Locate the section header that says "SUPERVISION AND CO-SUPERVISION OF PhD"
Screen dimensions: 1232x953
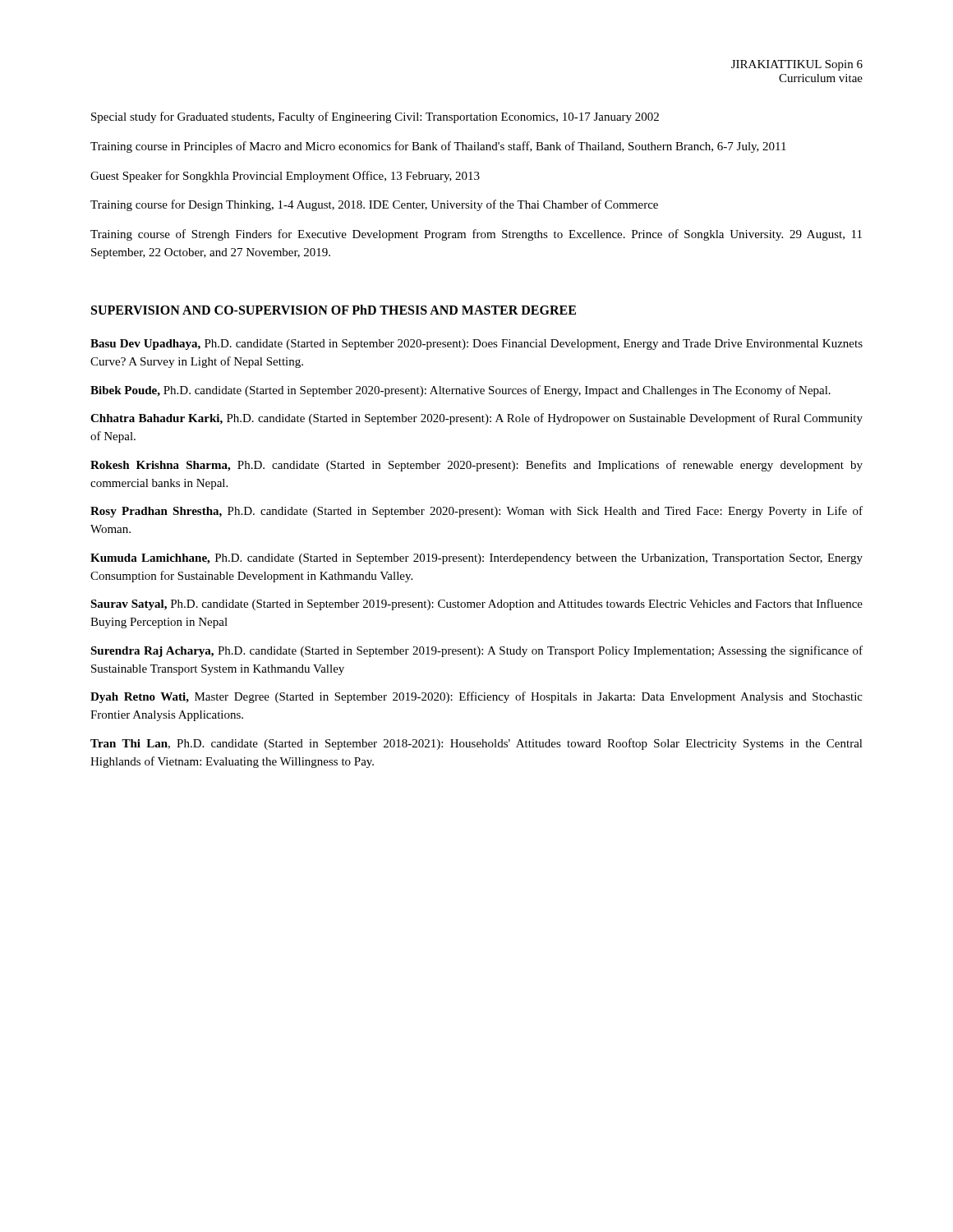coord(334,310)
